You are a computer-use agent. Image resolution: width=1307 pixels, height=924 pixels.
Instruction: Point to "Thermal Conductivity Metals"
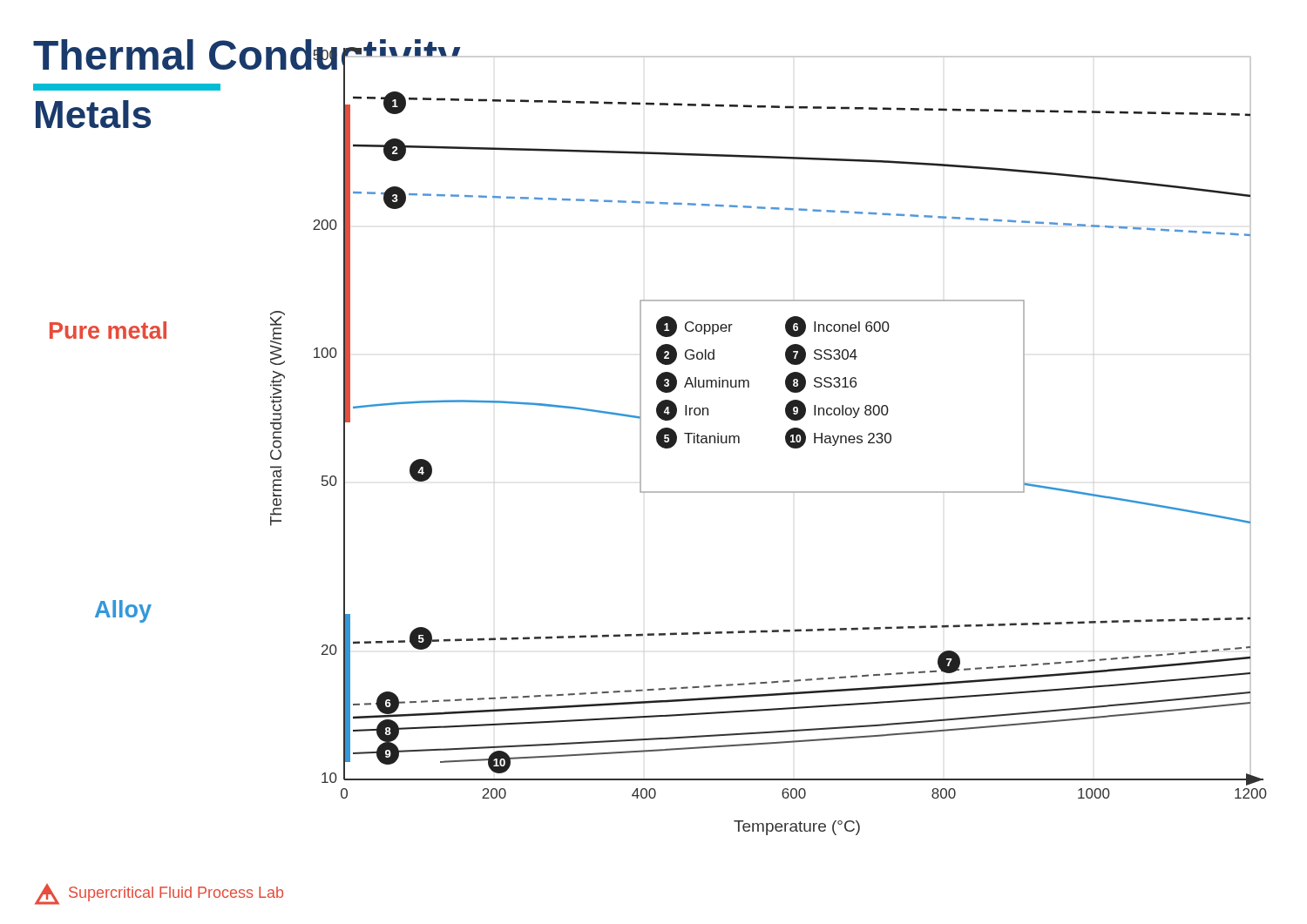point(247,85)
